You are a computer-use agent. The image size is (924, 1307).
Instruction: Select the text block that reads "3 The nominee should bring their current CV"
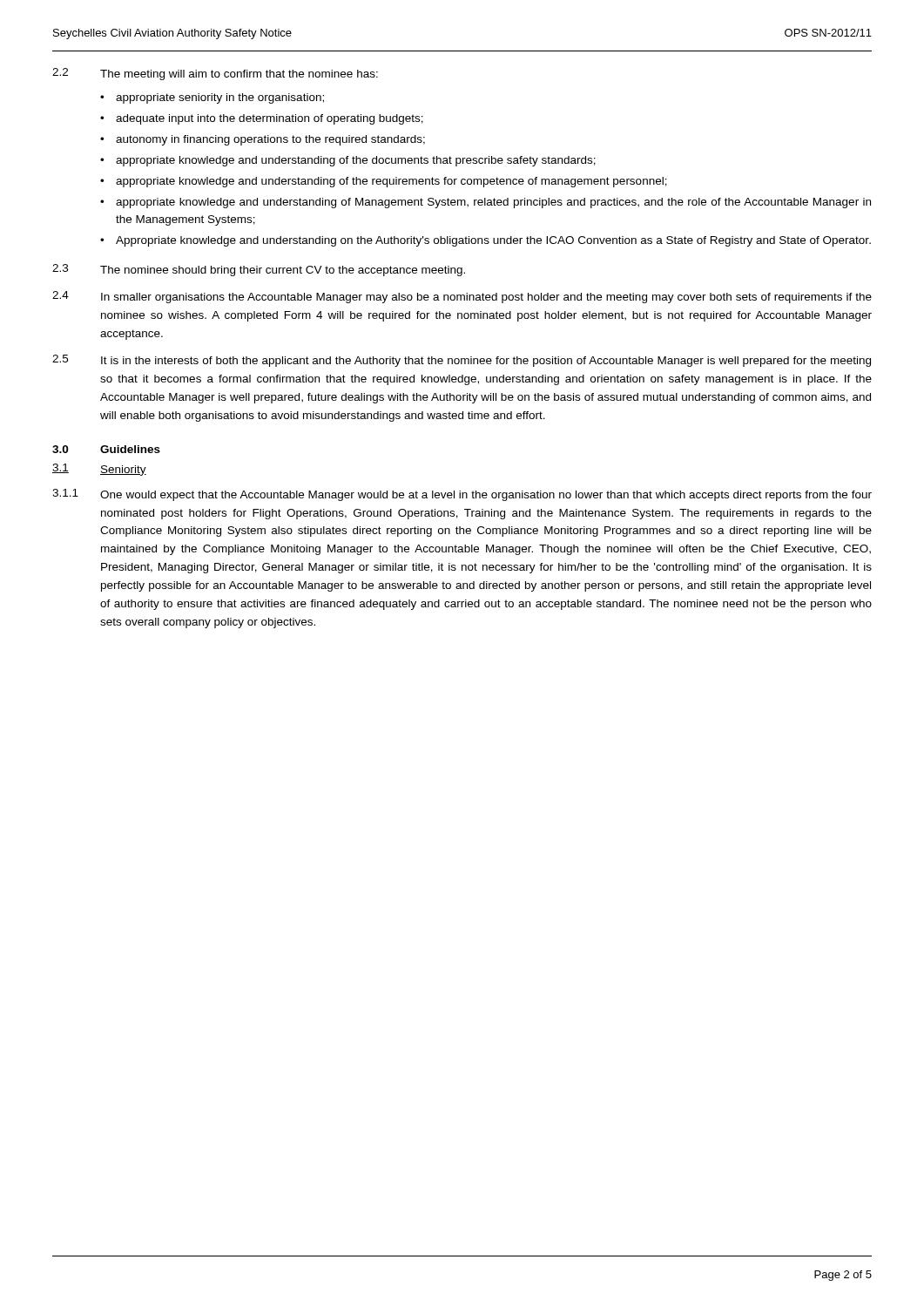pyautogui.click(x=462, y=271)
